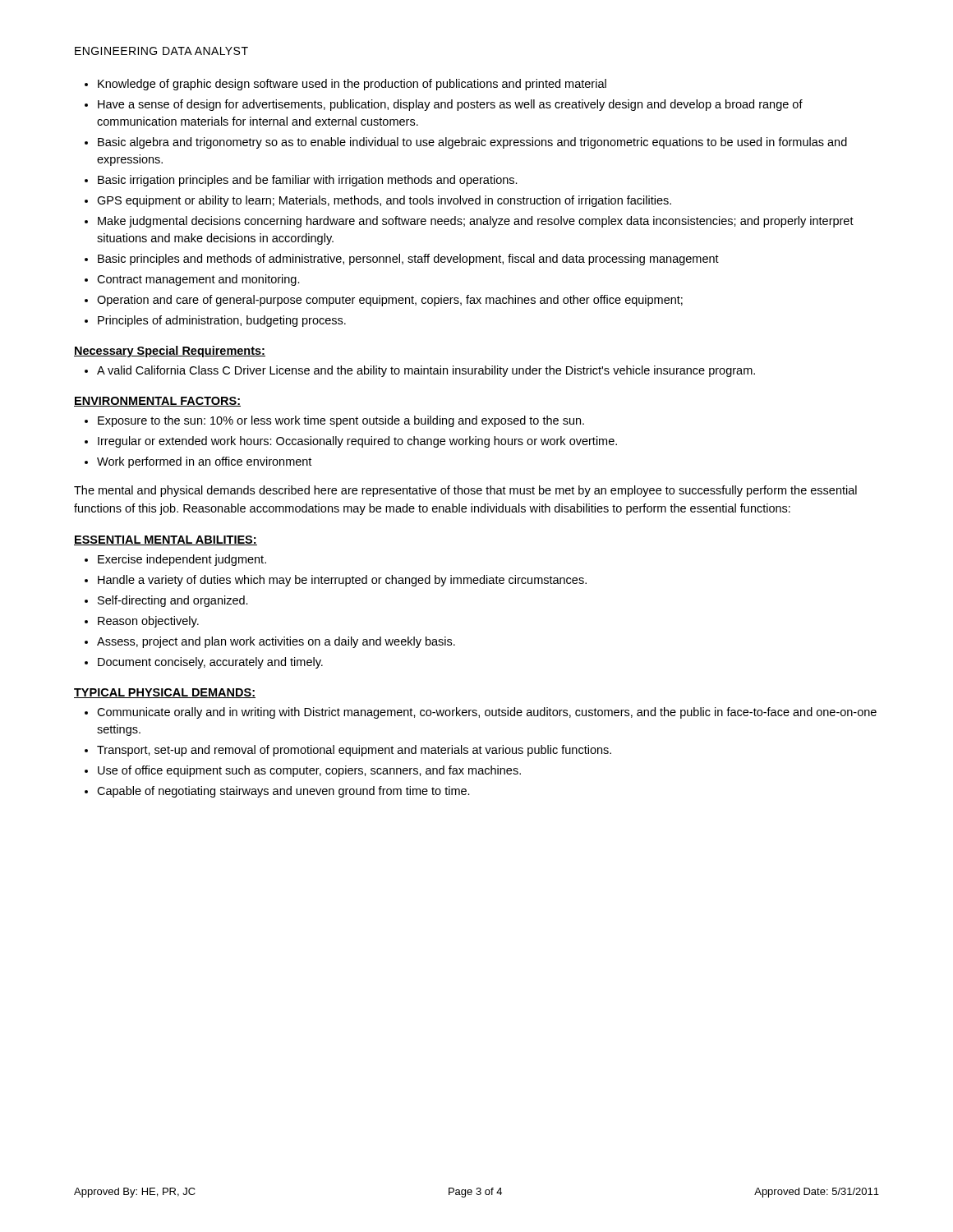The image size is (953, 1232).
Task: Point to the block beginning "A valid California Class C Driver License"
Action: tap(488, 371)
